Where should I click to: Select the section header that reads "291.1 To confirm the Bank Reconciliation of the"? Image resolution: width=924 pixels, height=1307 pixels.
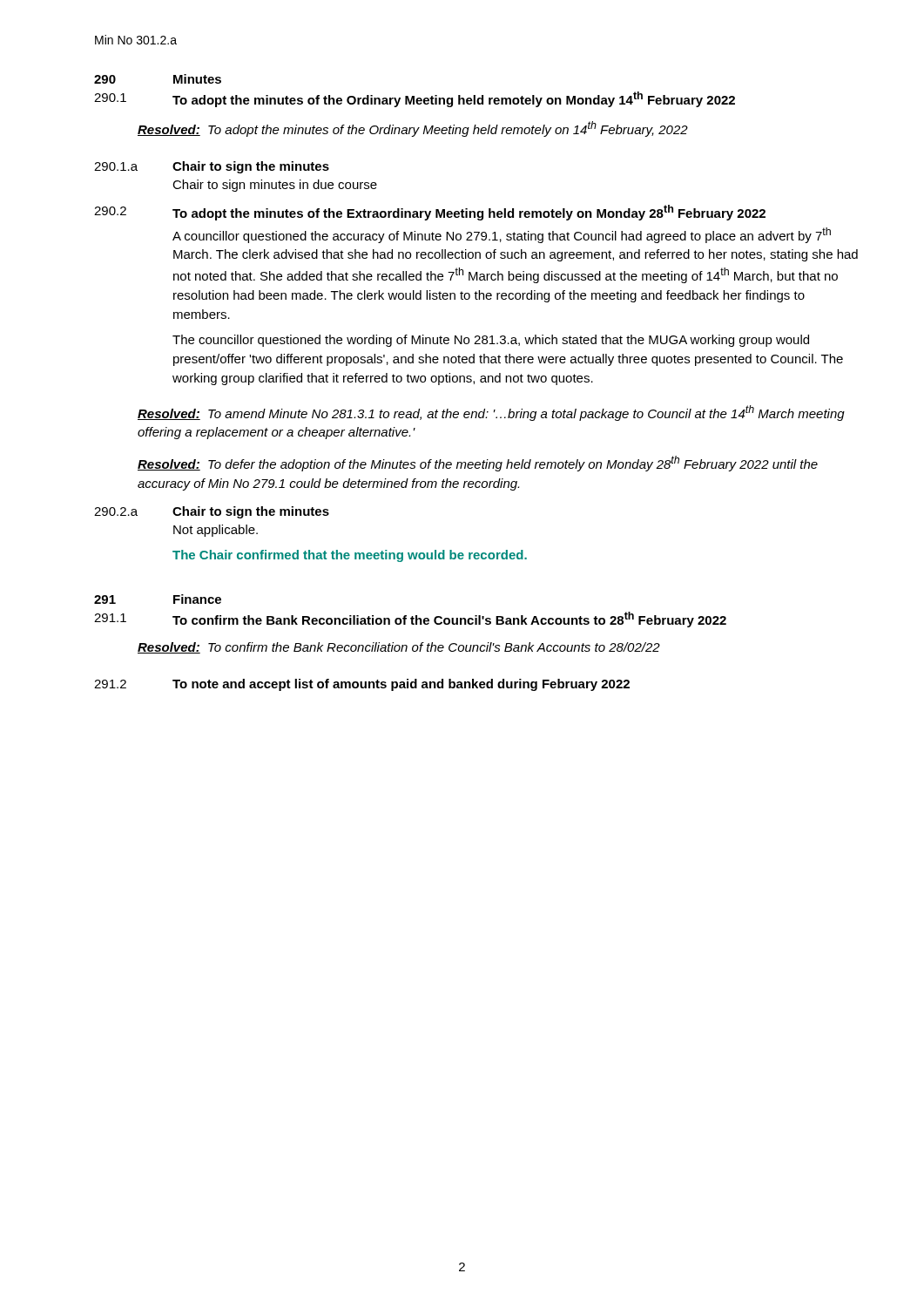[478, 619]
